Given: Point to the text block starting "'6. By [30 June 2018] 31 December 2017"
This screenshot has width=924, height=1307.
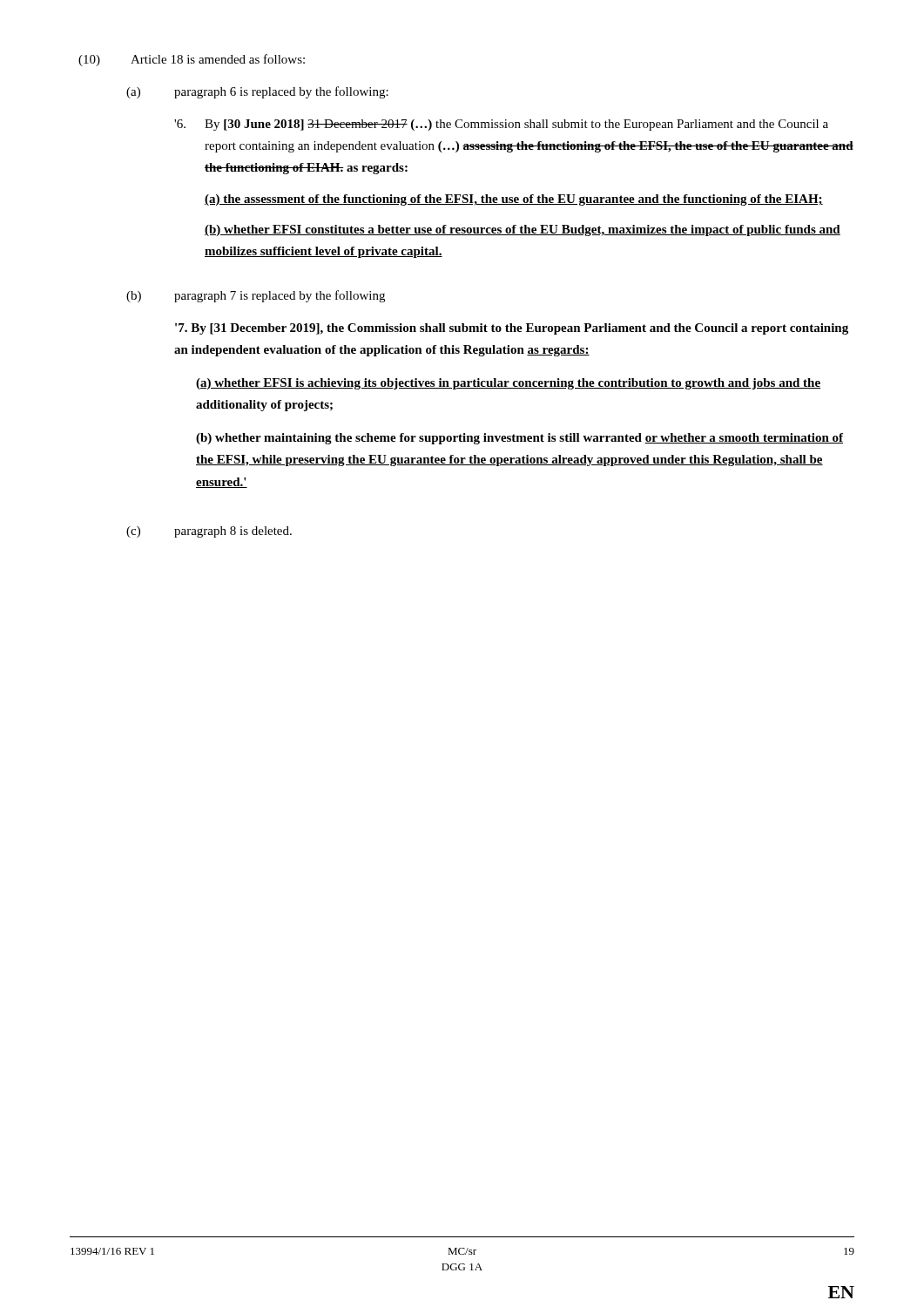Looking at the screenshot, I should pos(514,188).
